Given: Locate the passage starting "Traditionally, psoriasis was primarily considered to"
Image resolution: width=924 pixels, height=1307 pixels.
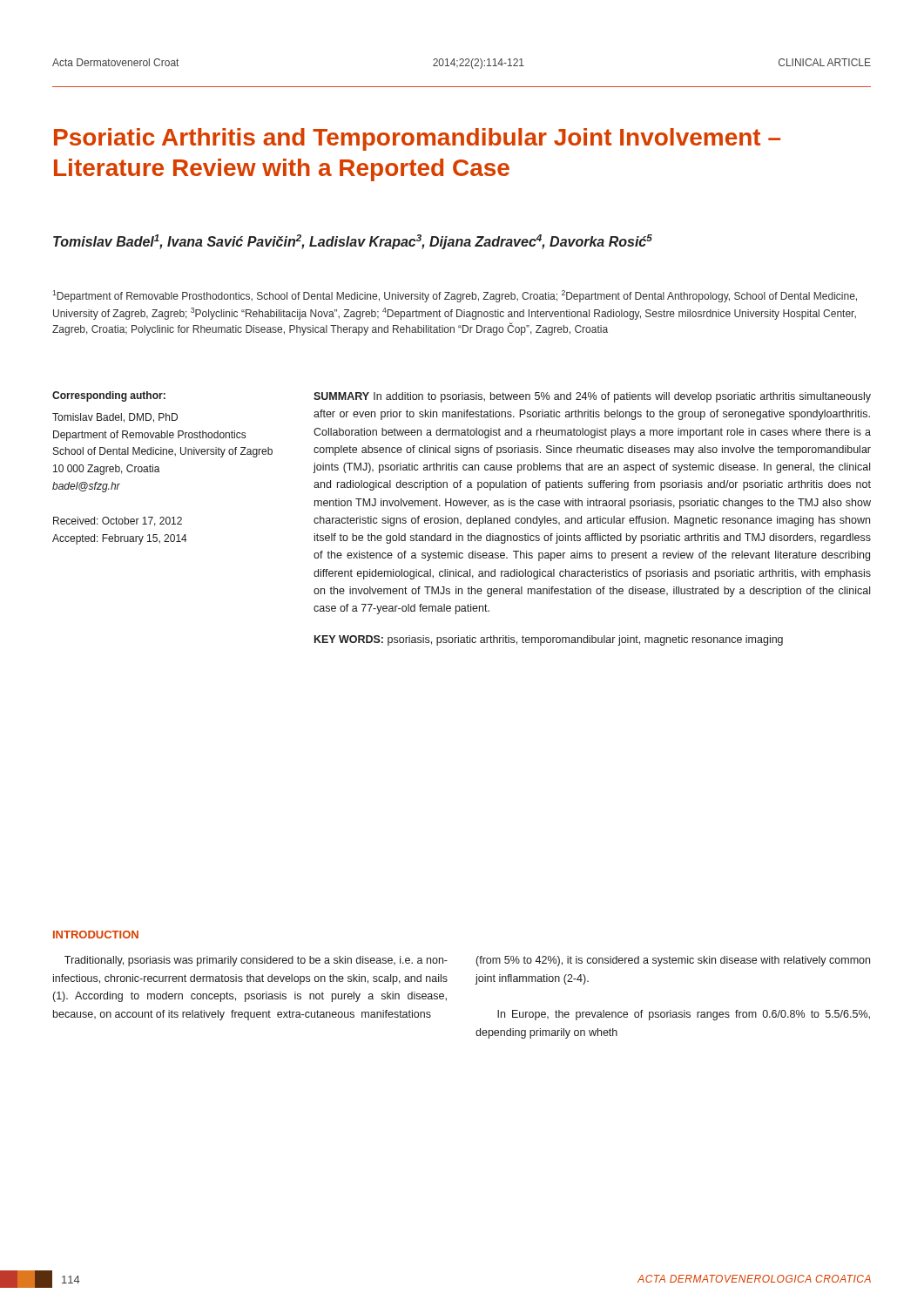Looking at the screenshot, I should tap(250, 987).
